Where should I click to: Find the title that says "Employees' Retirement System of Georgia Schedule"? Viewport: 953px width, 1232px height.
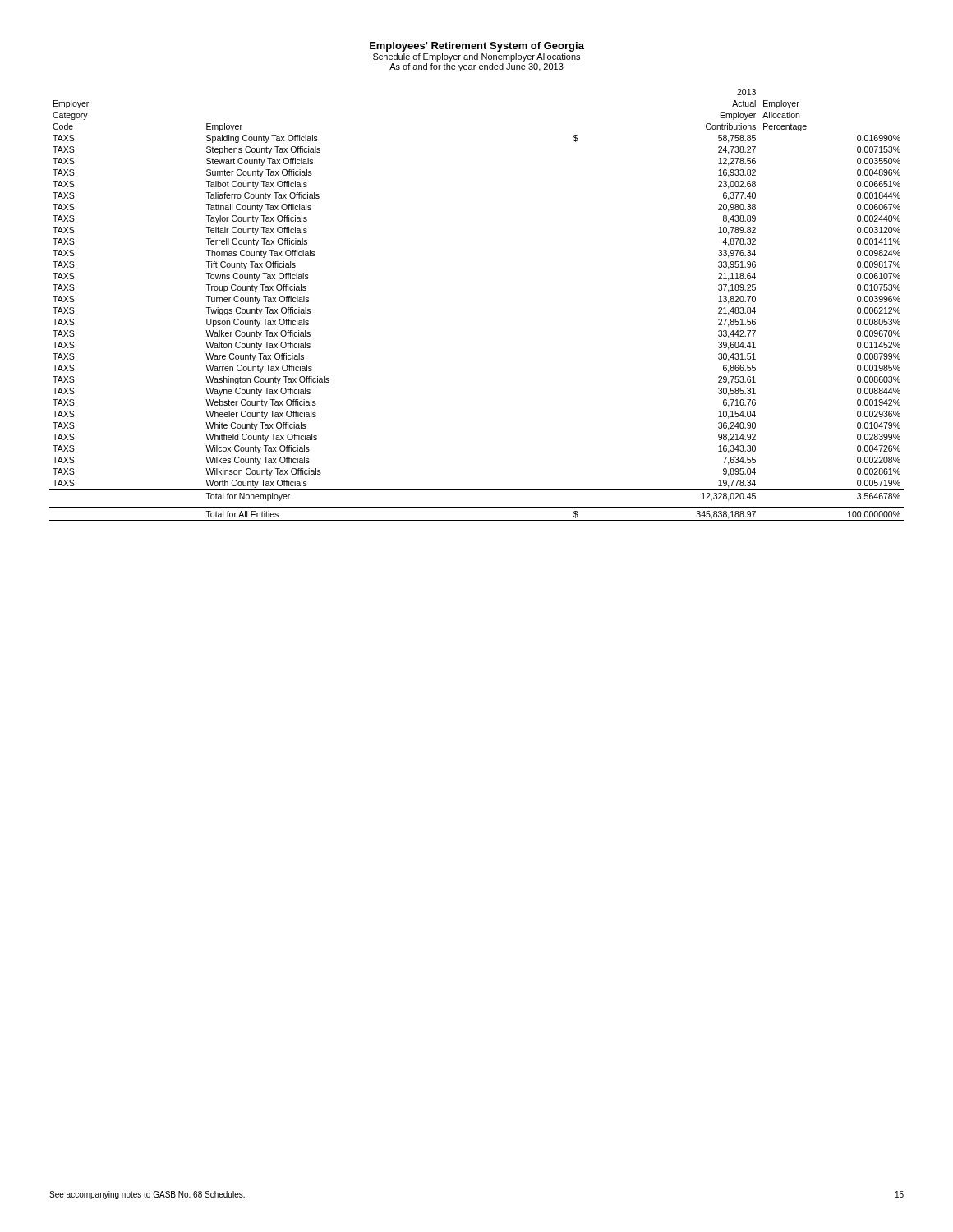476,55
